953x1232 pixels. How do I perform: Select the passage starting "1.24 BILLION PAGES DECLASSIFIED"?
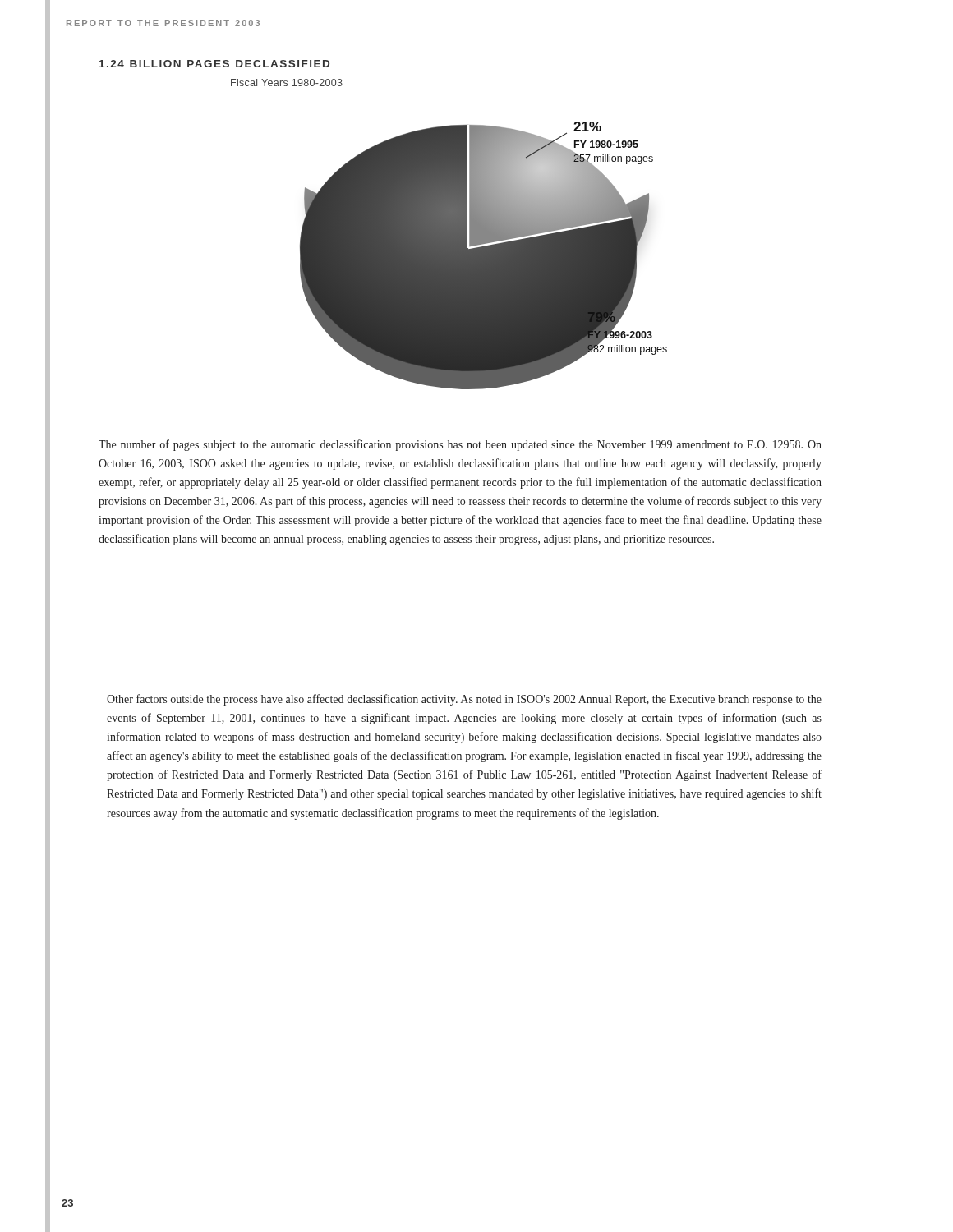215,64
